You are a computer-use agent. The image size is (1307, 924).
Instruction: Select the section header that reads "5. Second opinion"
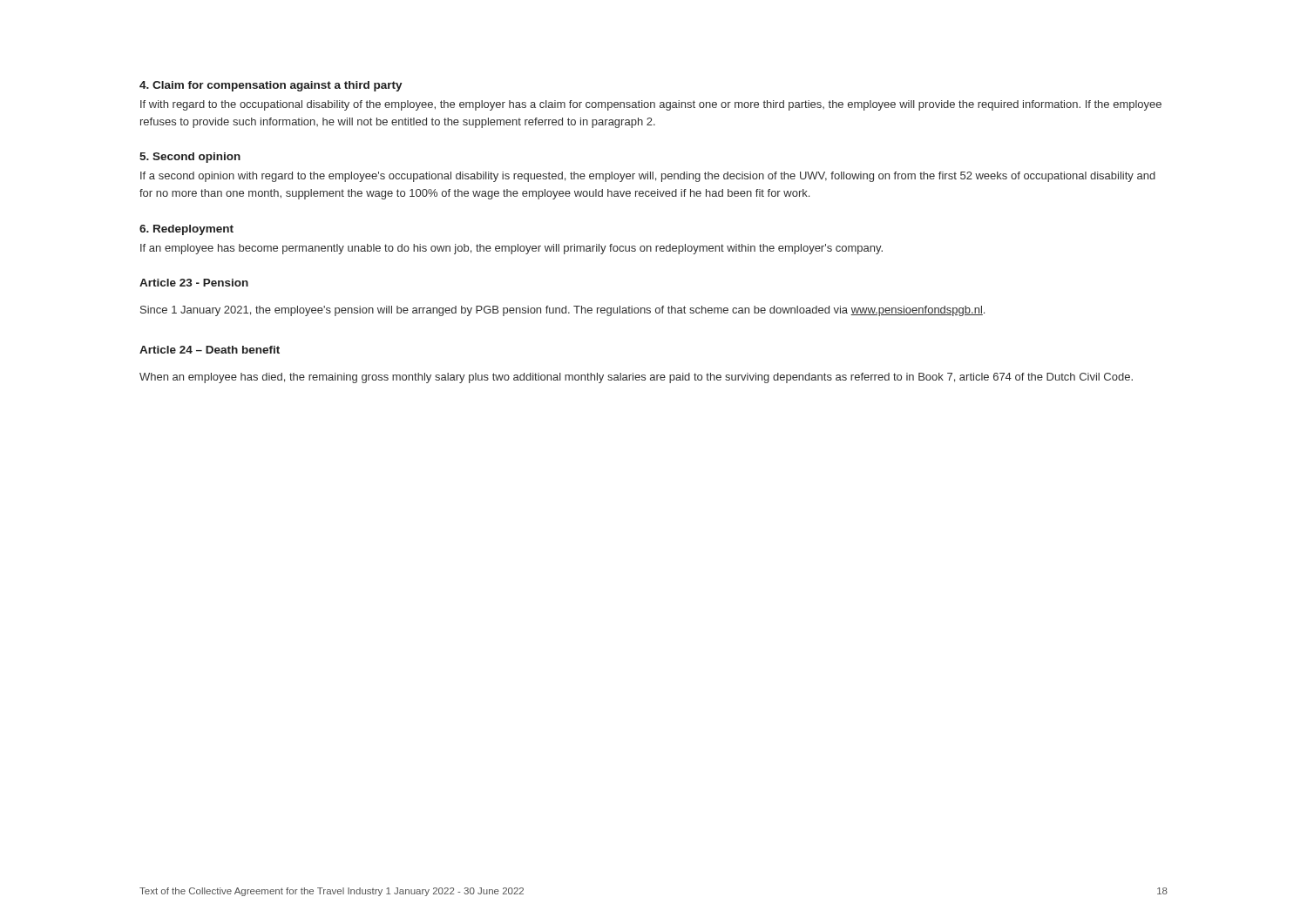point(190,157)
